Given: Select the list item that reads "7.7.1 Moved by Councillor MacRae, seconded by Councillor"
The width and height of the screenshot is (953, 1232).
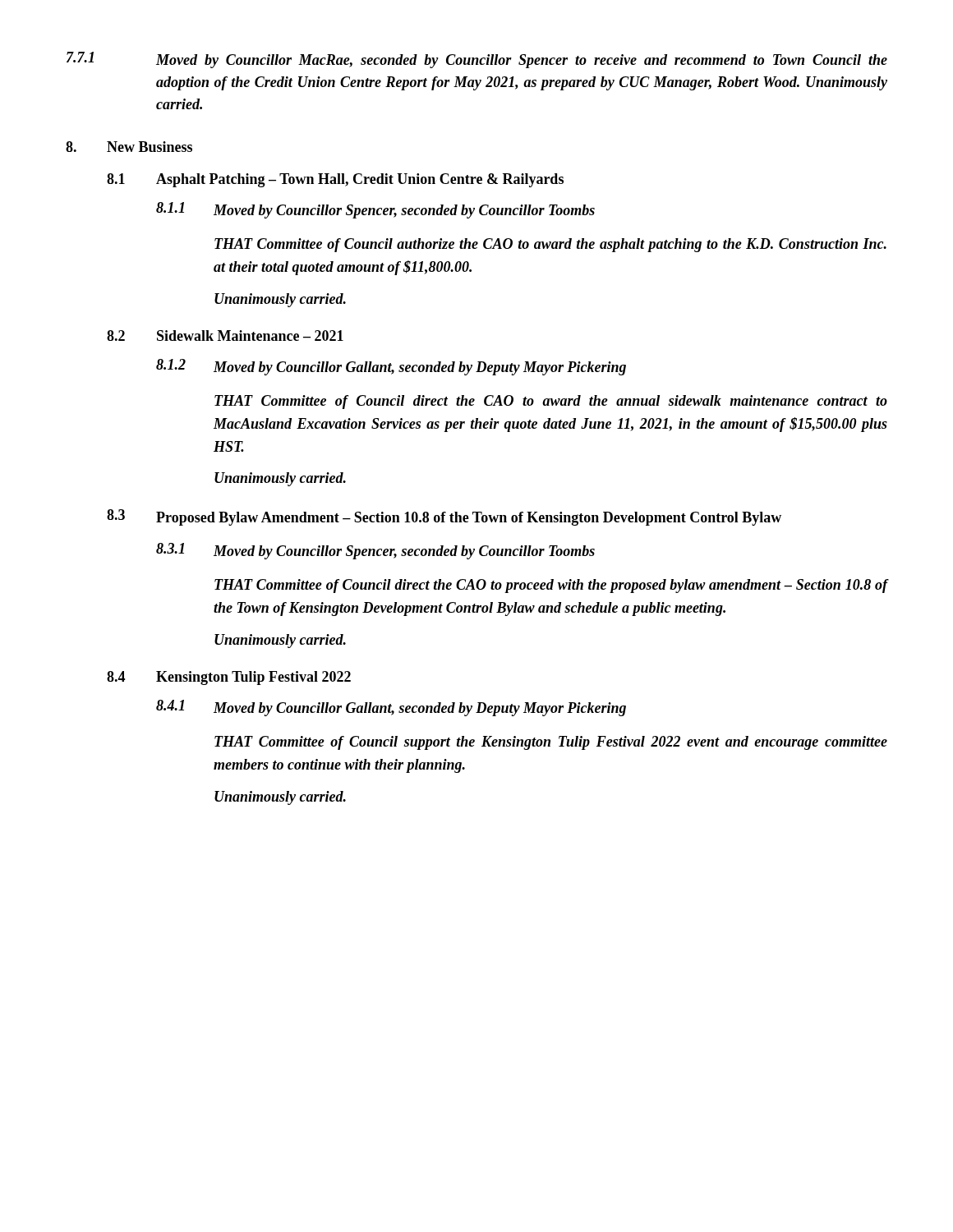Looking at the screenshot, I should click(x=476, y=83).
